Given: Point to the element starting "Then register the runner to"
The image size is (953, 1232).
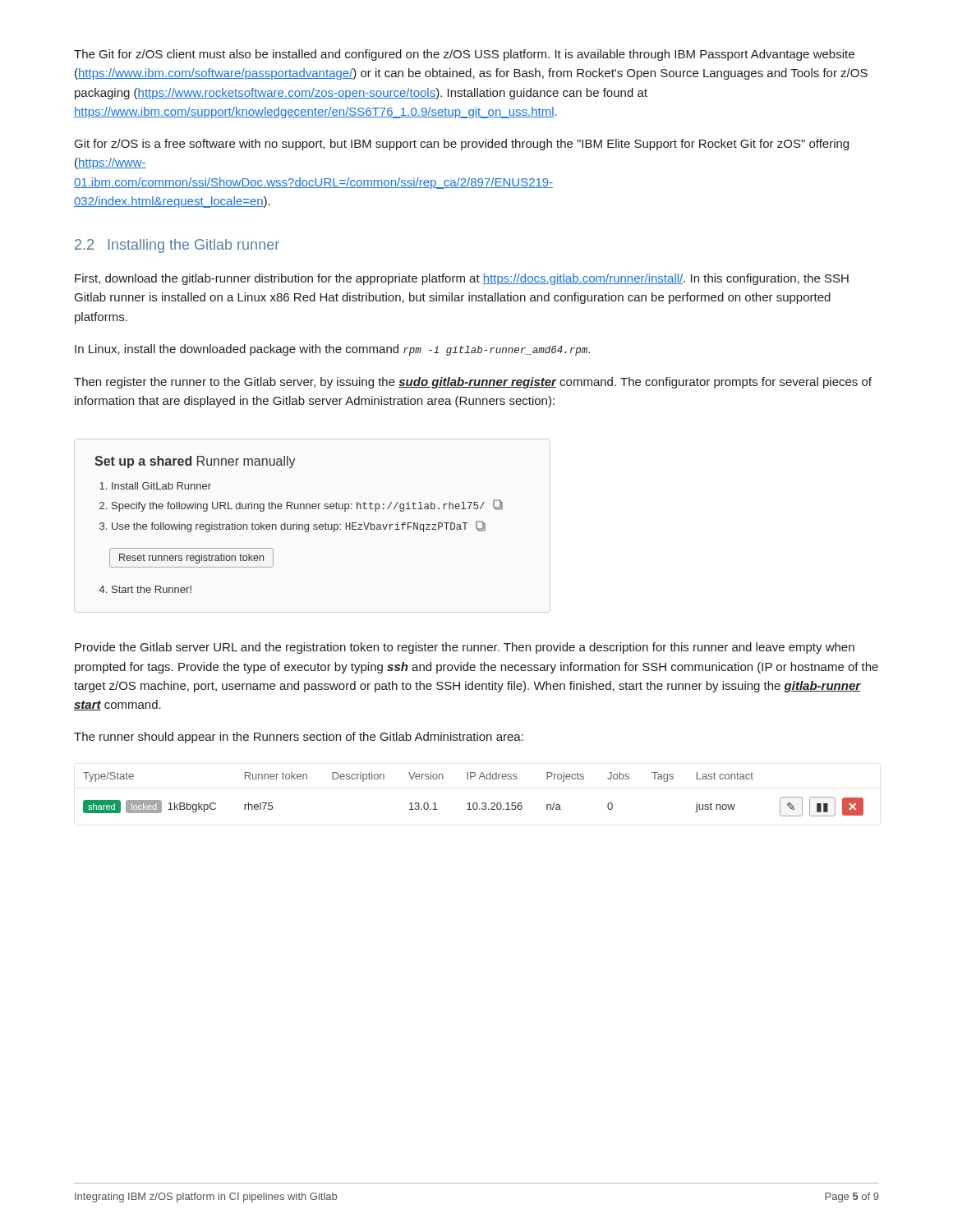Looking at the screenshot, I should pyautogui.click(x=473, y=391).
